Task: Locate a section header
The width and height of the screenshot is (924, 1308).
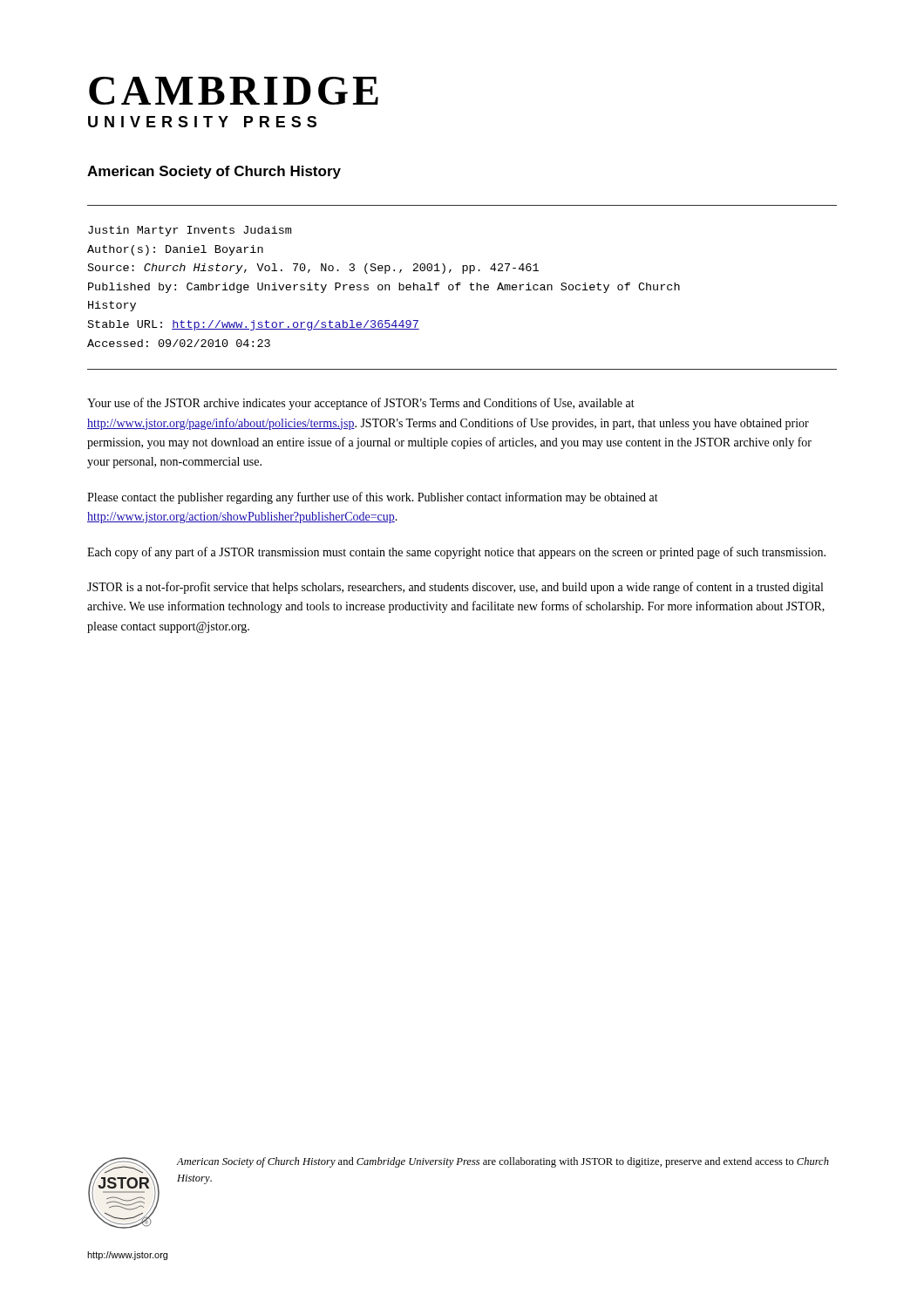Action: pyautogui.click(x=214, y=171)
